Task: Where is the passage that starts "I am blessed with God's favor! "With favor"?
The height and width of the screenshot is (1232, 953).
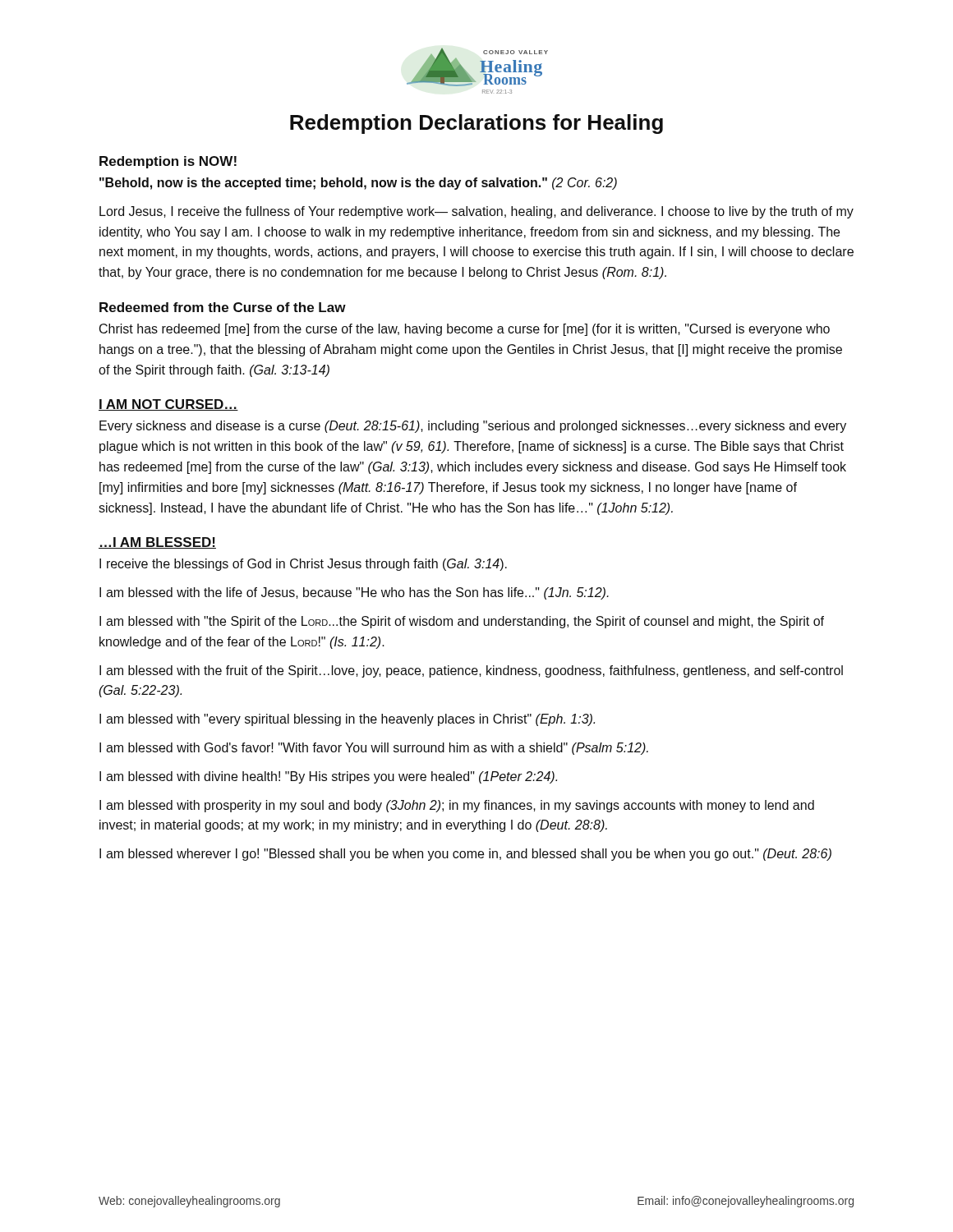Action: click(x=476, y=749)
